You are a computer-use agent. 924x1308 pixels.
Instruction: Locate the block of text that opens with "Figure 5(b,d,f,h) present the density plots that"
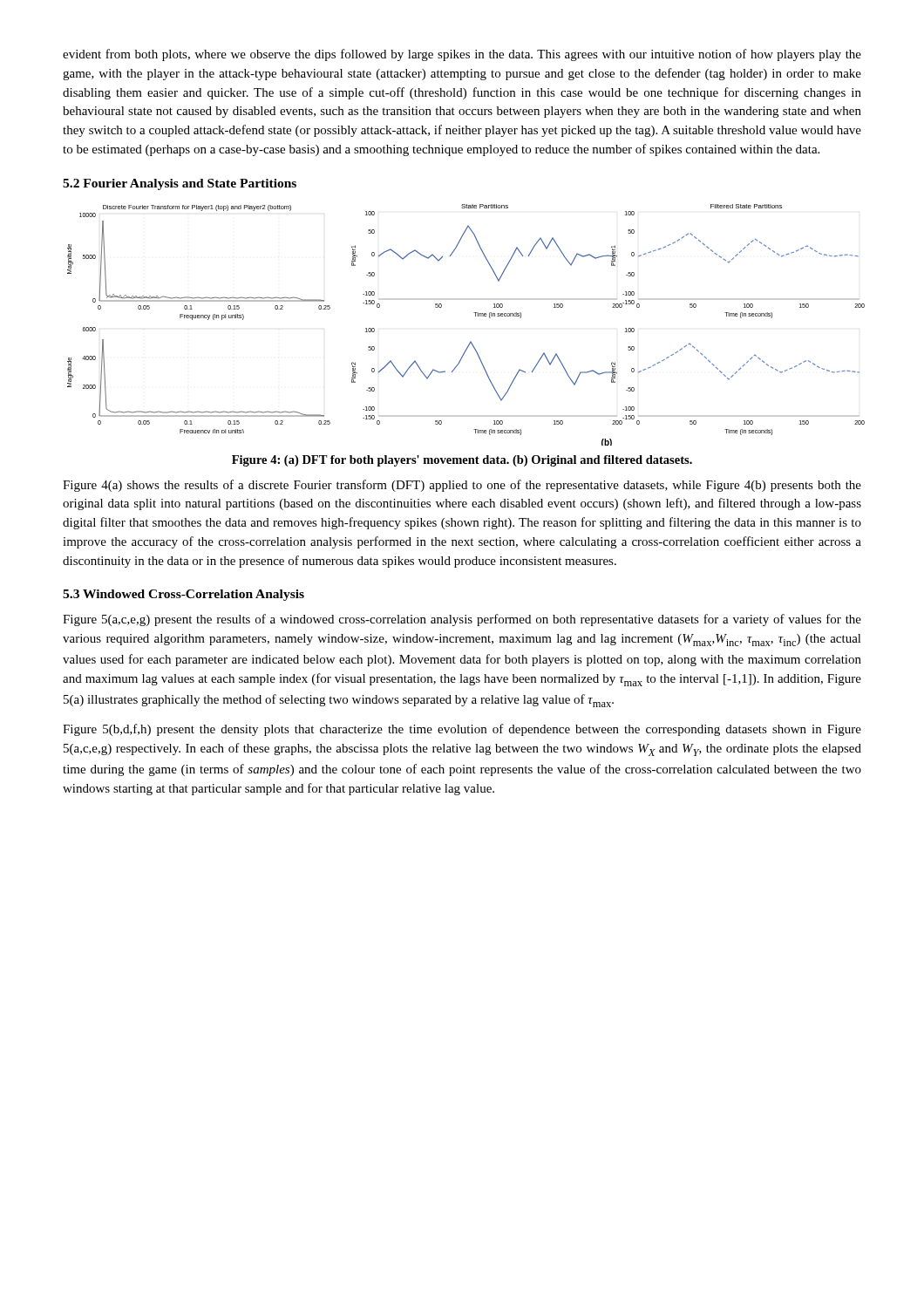[462, 759]
